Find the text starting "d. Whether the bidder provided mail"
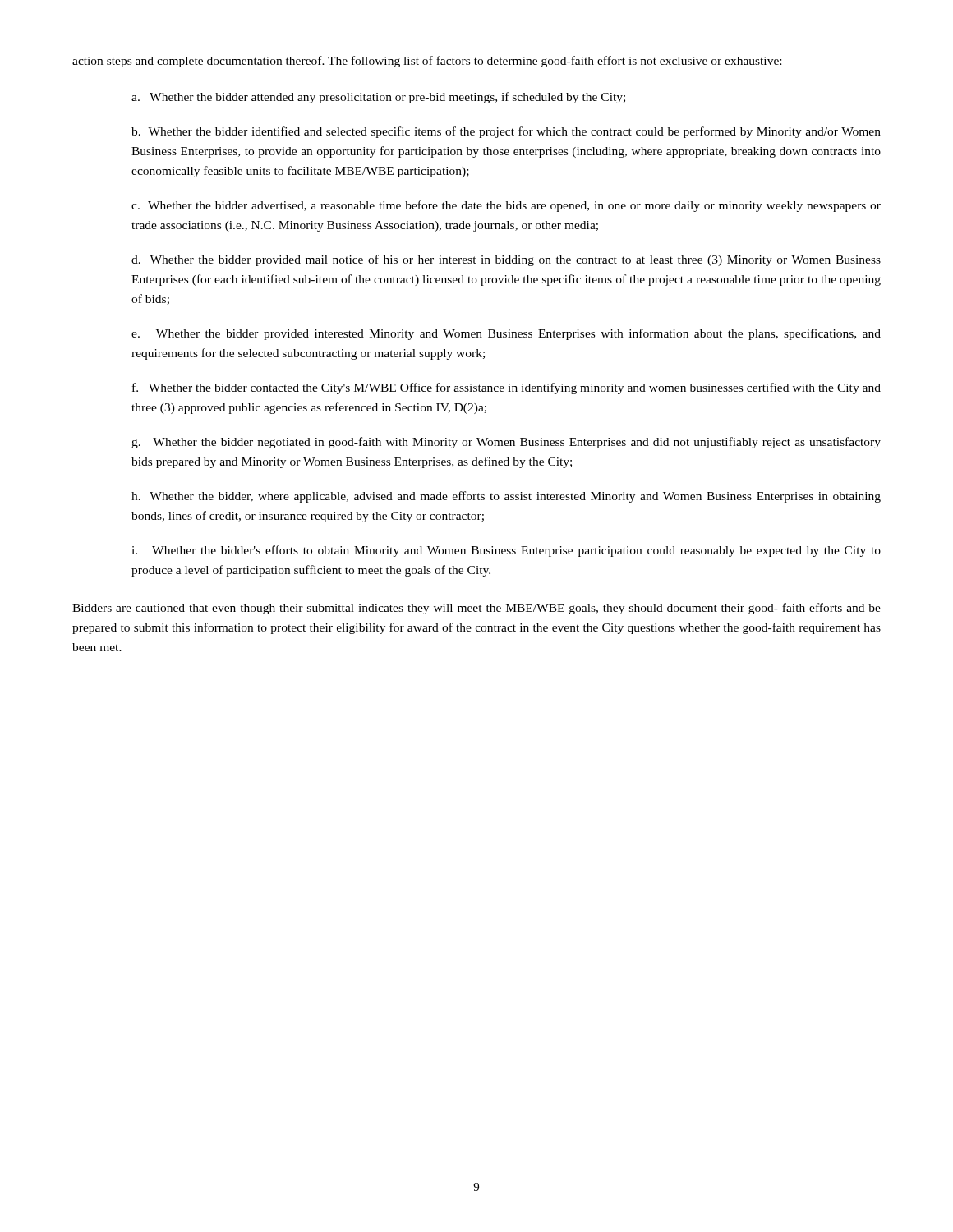Viewport: 953px width, 1232px height. (506, 279)
